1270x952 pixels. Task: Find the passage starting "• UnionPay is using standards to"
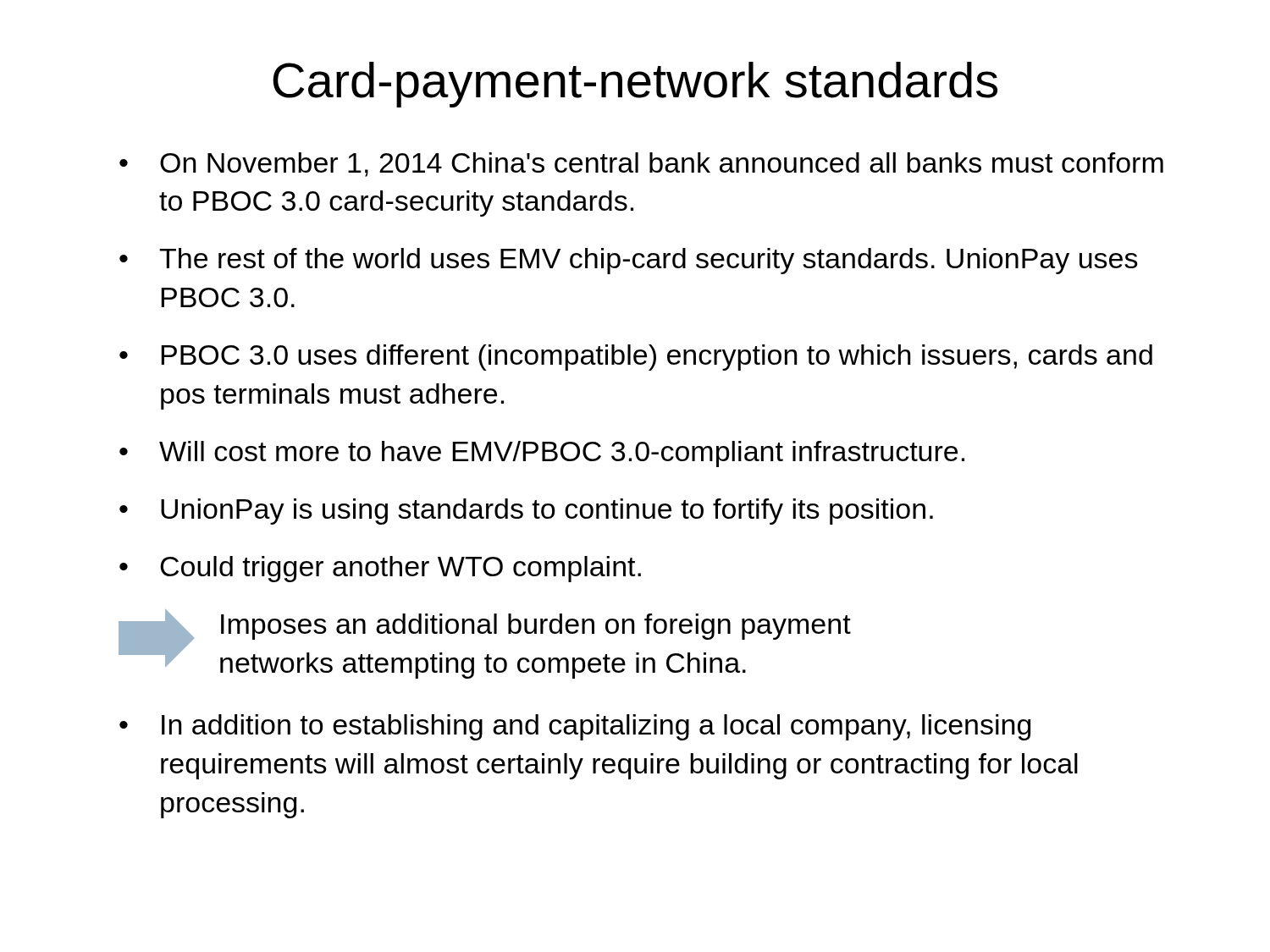(x=652, y=509)
